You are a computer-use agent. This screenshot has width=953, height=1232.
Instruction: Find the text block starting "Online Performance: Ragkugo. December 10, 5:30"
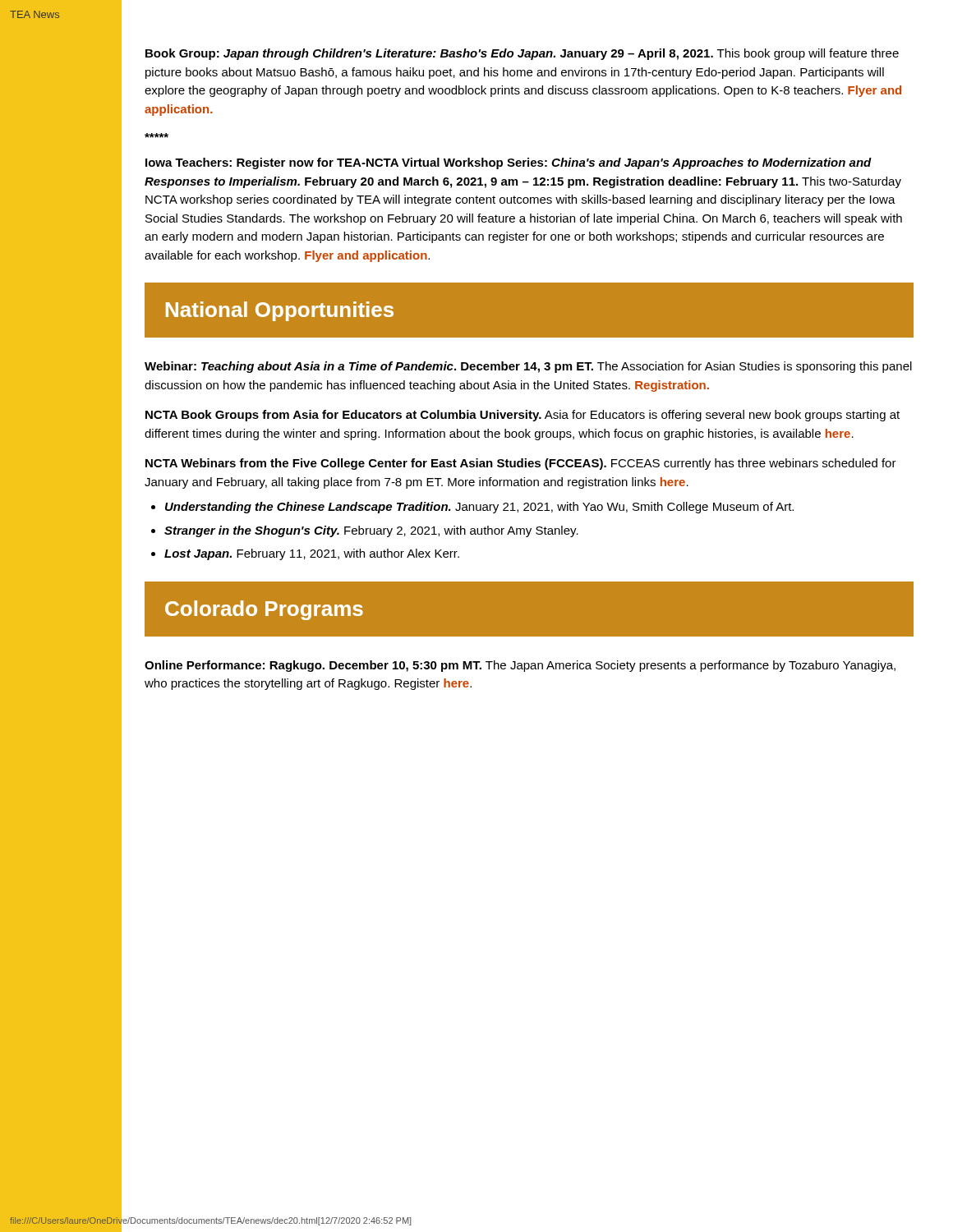point(521,674)
